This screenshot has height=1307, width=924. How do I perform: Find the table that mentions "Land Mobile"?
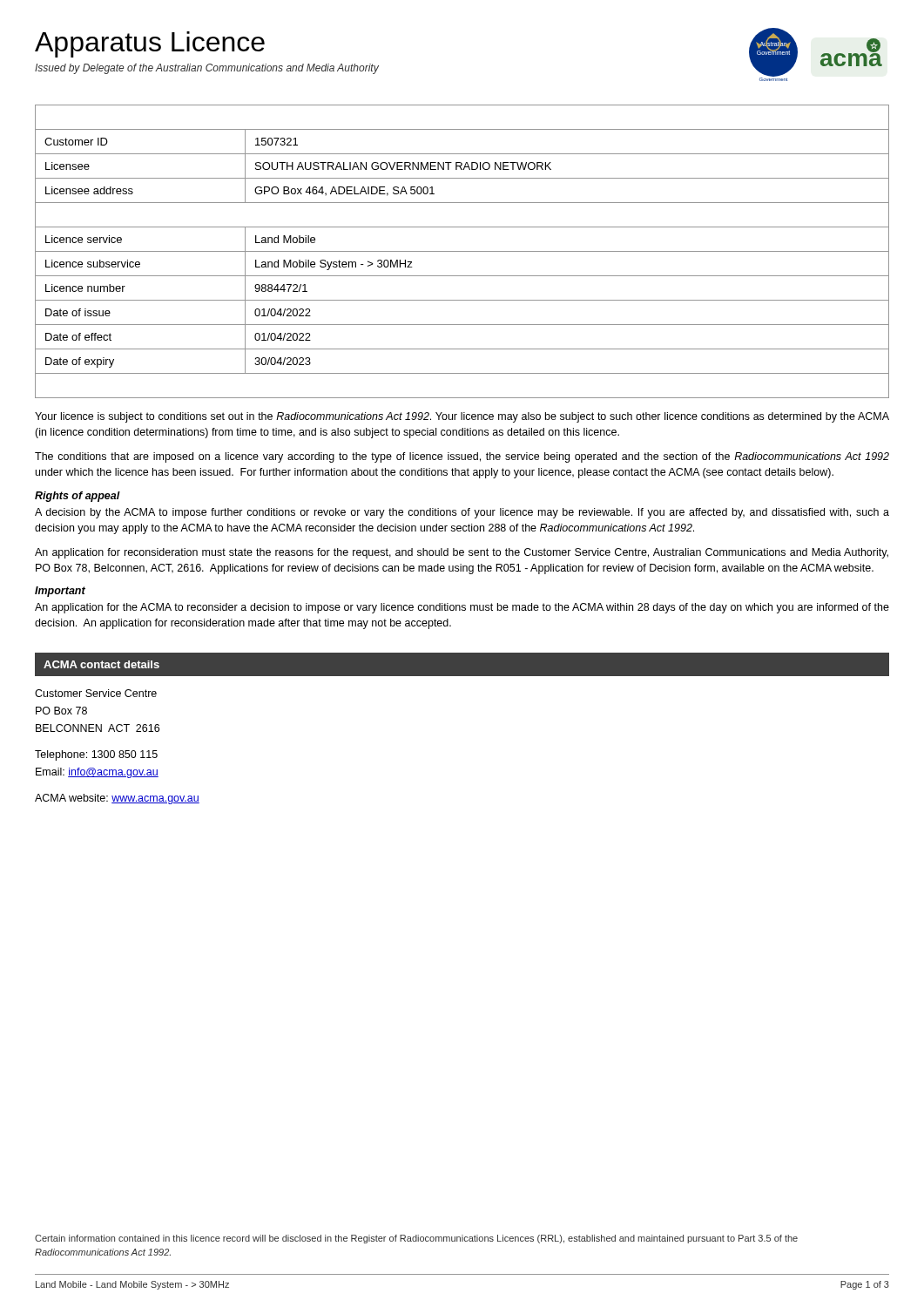click(462, 251)
